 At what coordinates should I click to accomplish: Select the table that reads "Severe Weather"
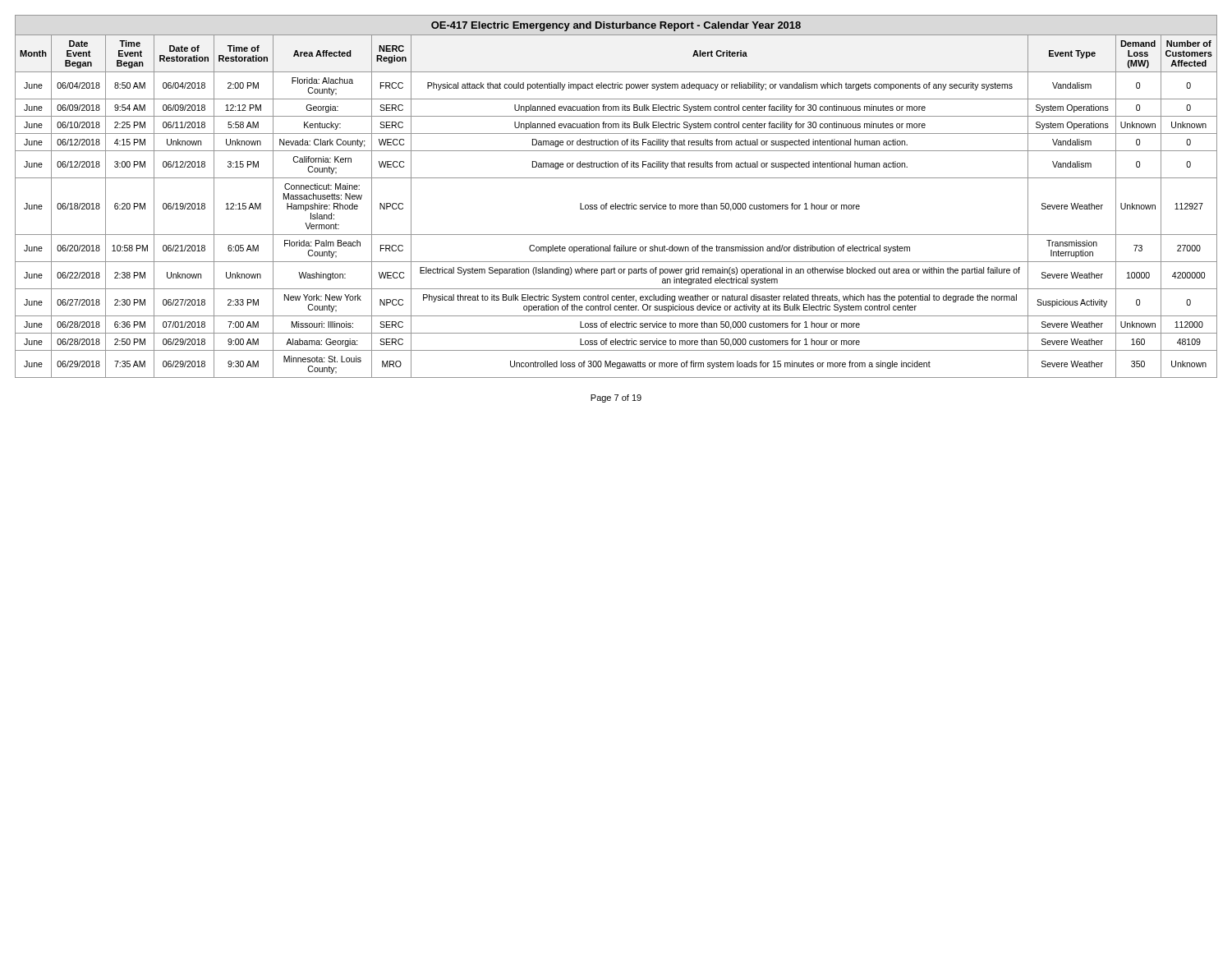tap(616, 196)
